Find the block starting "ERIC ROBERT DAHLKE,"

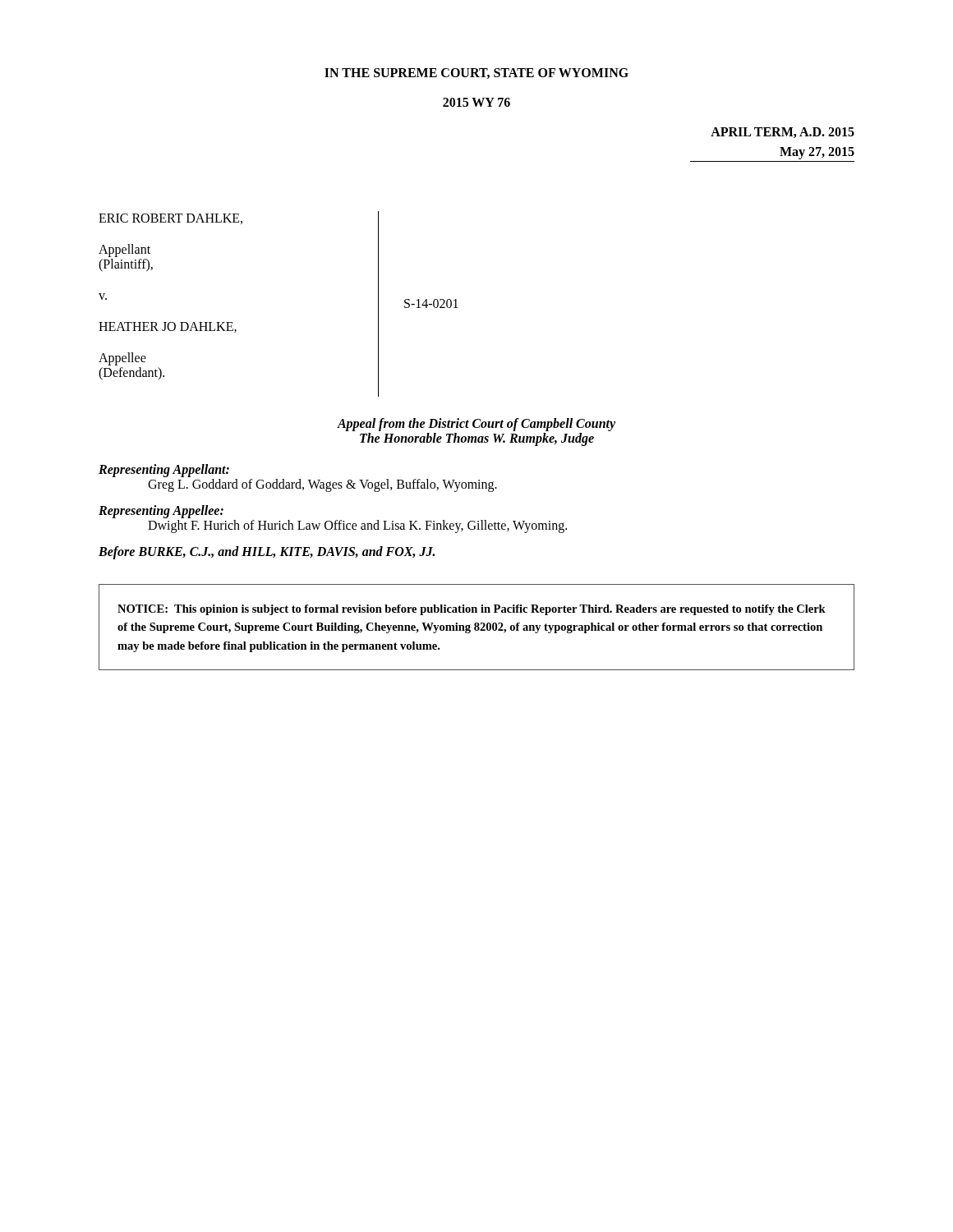pyautogui.click(x=171, y=218)
